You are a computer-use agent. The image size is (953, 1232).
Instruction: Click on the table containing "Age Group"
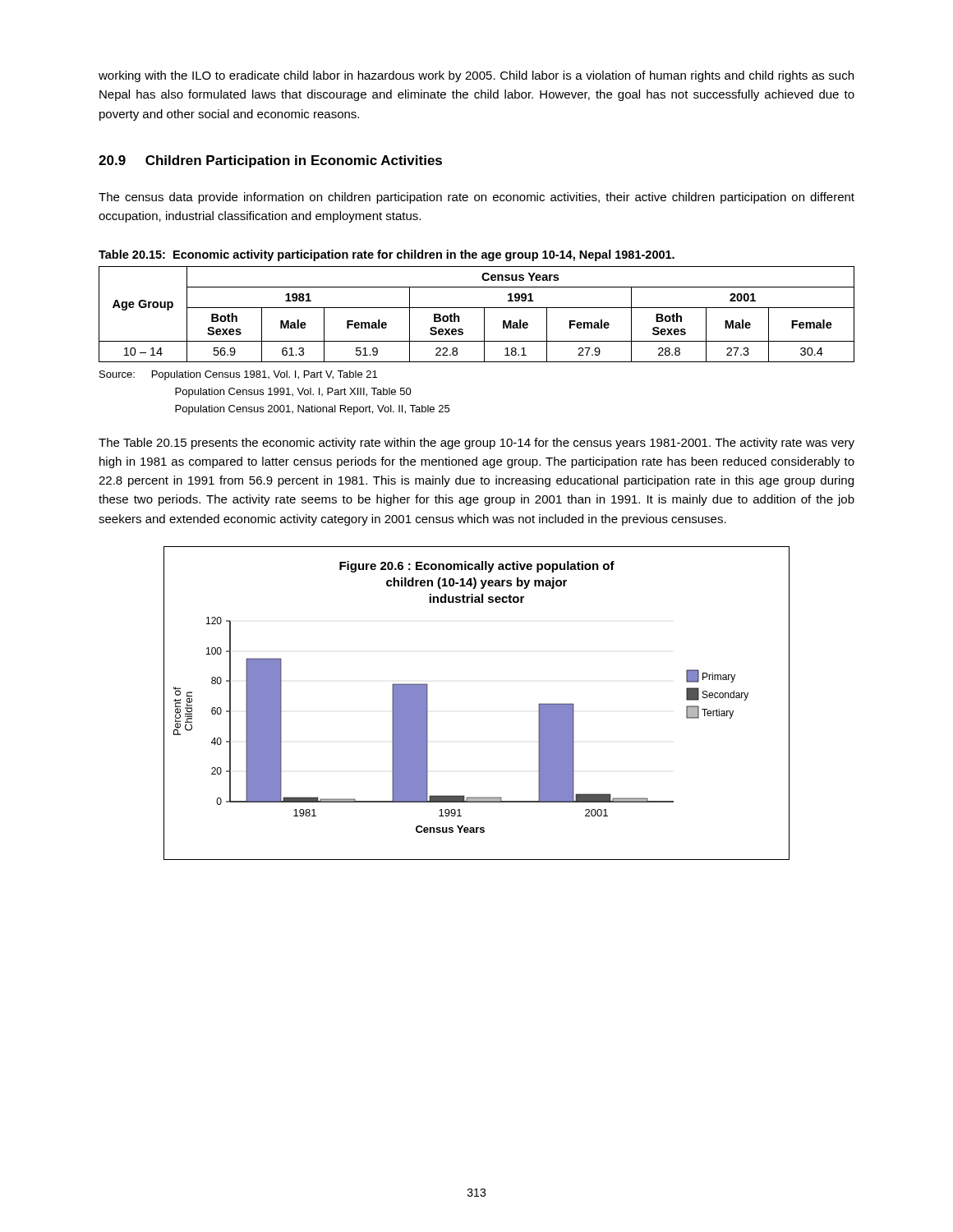coord(476,314)
